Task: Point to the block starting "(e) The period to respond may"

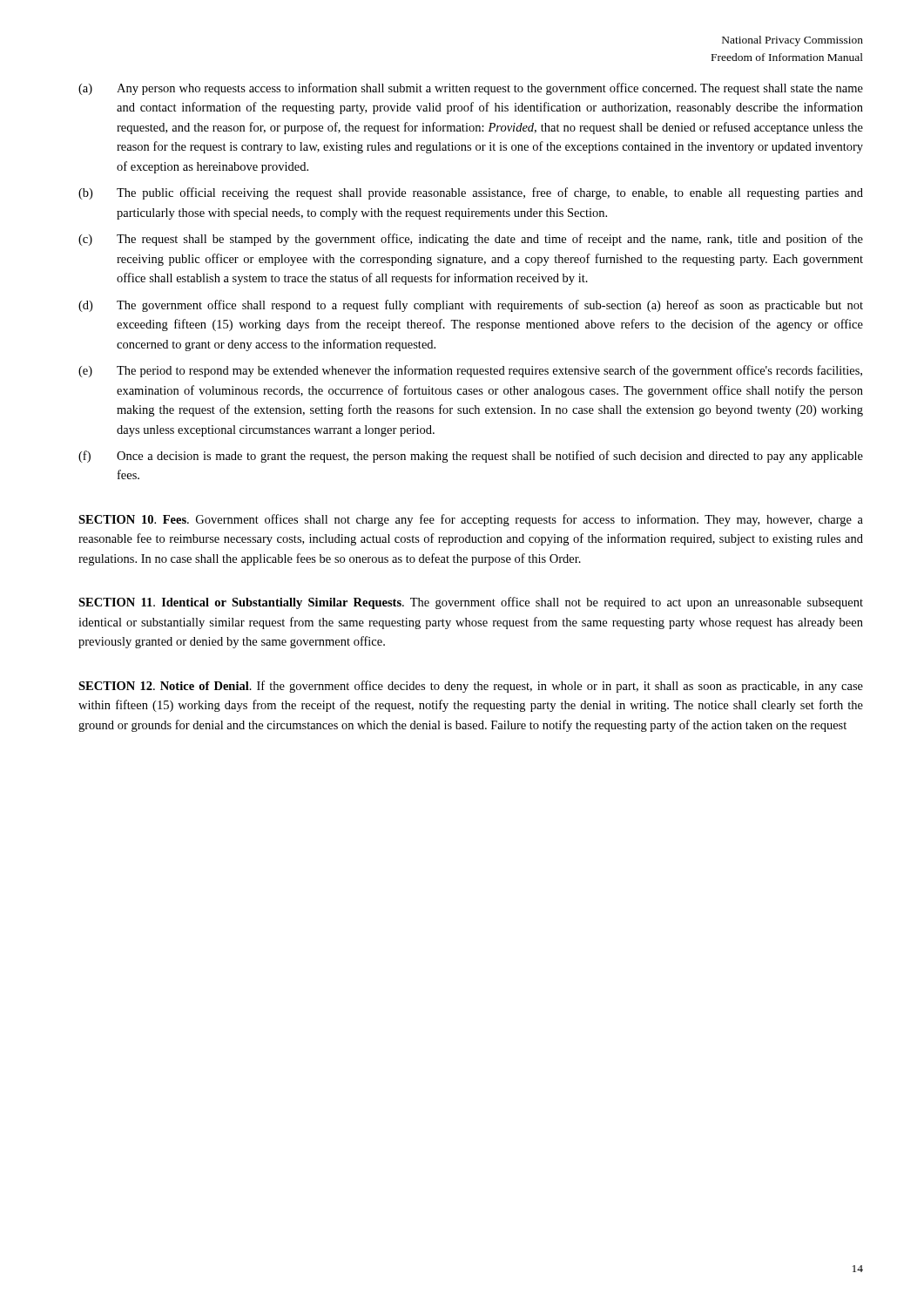Action: click(x=471, y=400)
